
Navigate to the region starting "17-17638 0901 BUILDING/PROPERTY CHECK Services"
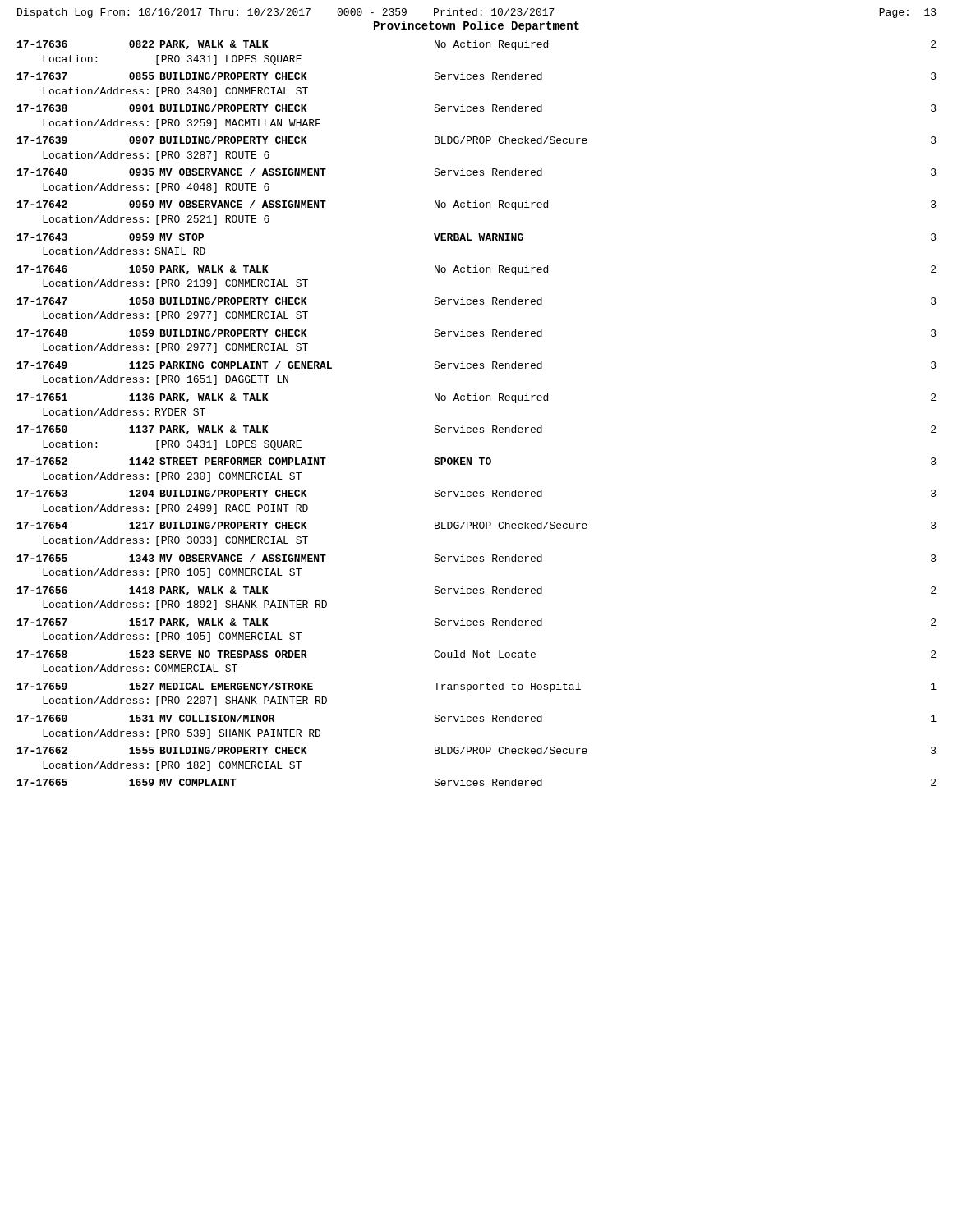point(476,116)
